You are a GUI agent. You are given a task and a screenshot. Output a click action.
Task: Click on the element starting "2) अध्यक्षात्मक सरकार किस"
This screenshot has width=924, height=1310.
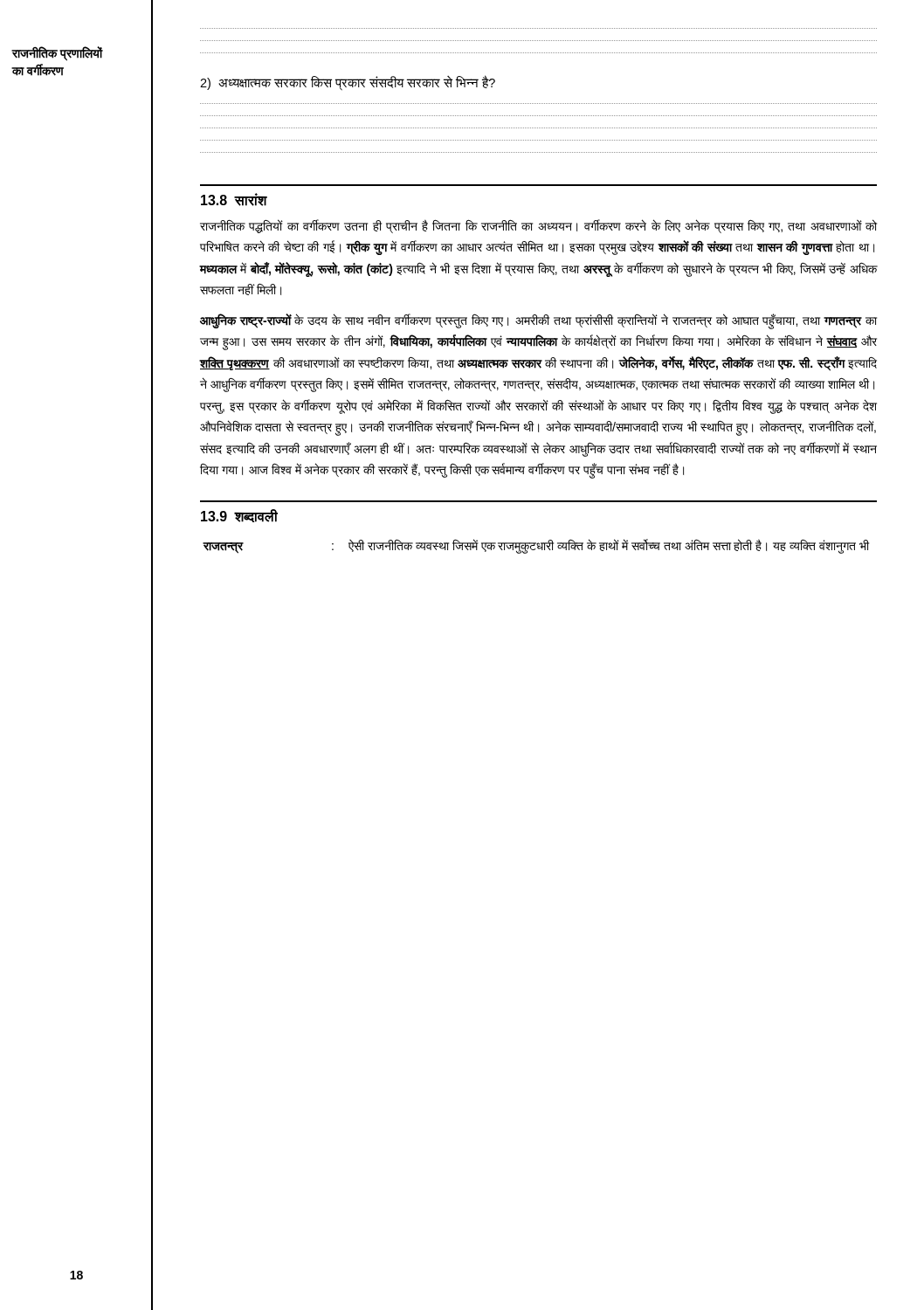click(x=348, y=83)
